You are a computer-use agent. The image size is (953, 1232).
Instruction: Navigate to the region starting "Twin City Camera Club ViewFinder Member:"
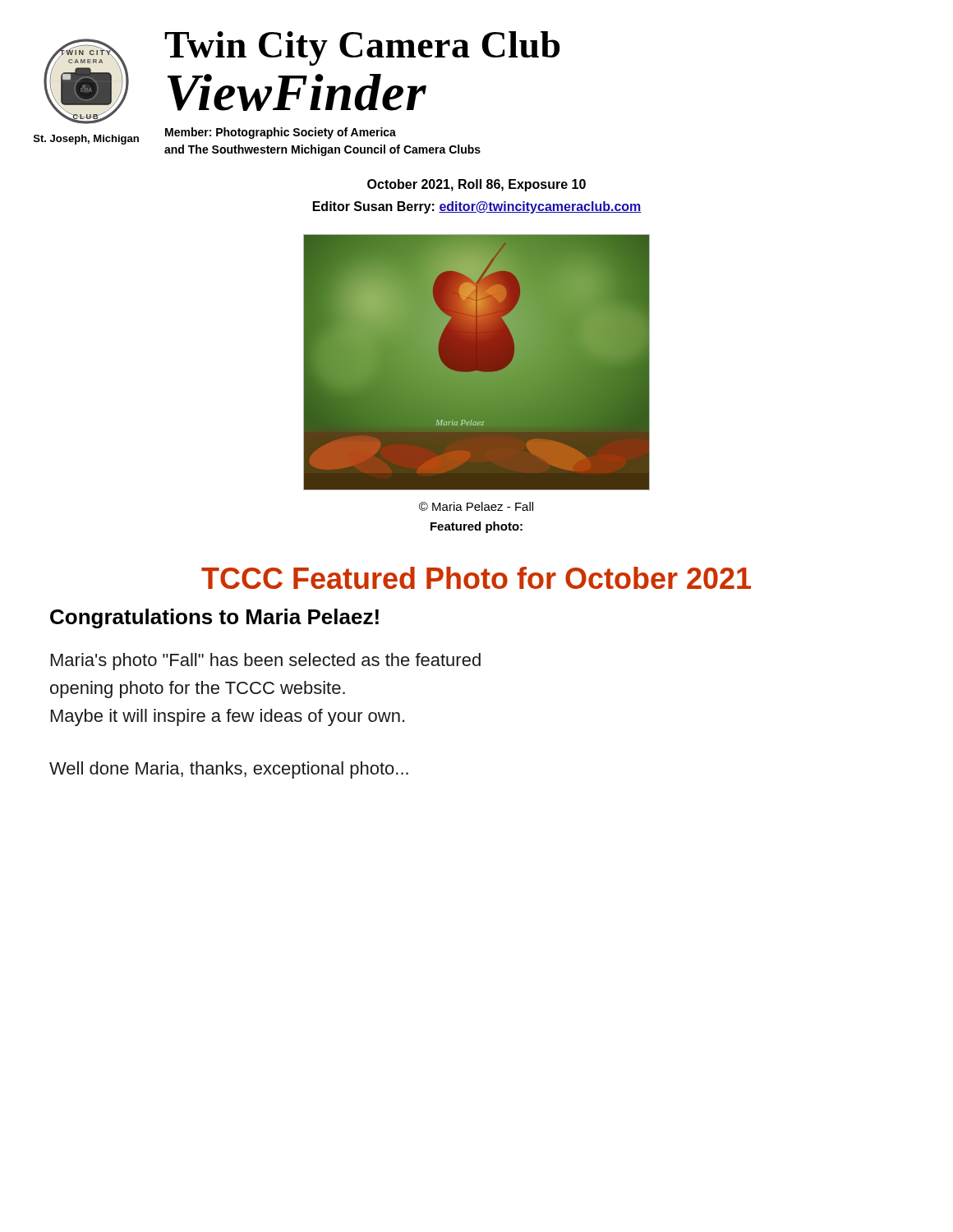tap(363, 91)
